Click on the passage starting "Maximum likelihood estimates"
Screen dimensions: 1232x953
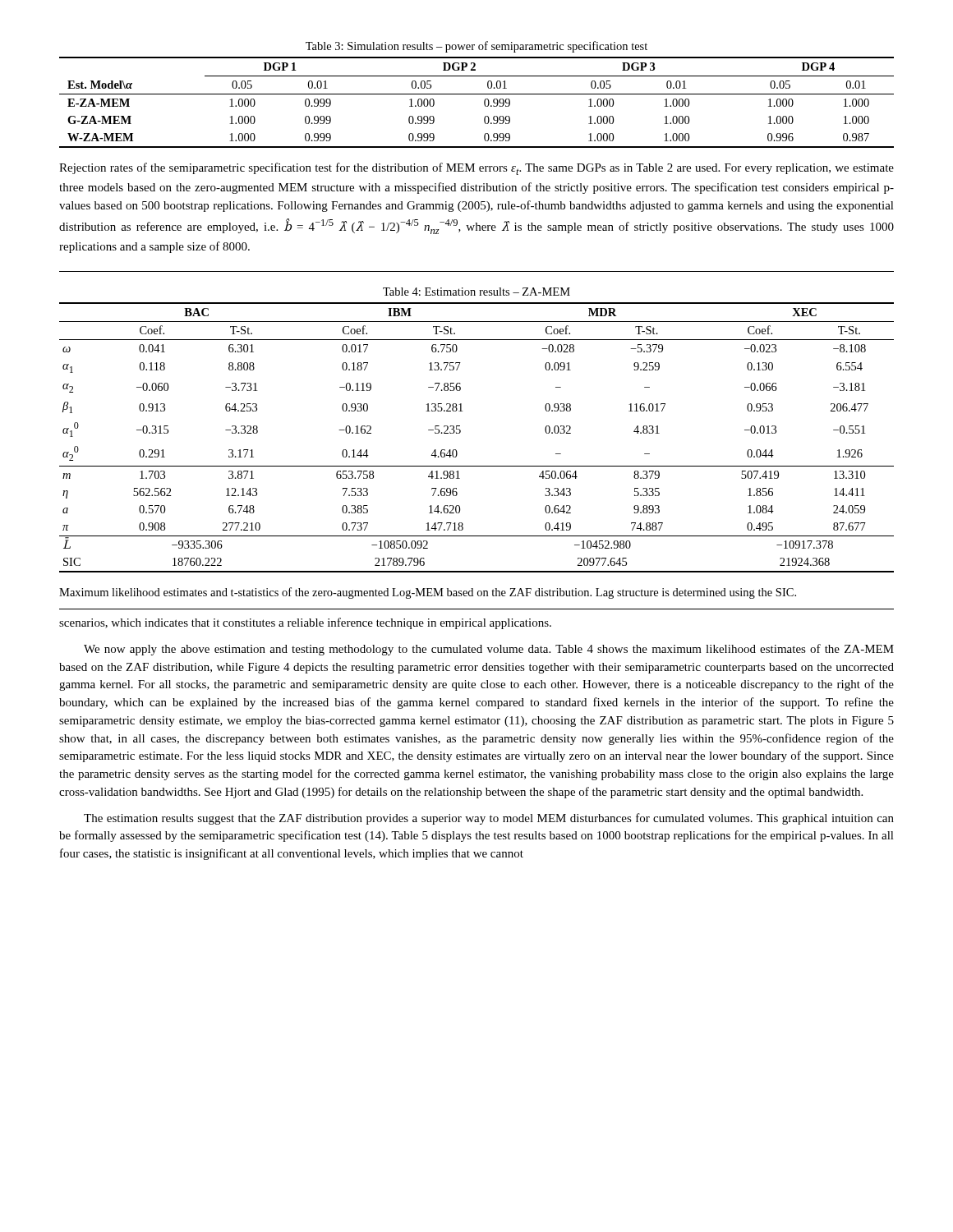pos(428,592)
